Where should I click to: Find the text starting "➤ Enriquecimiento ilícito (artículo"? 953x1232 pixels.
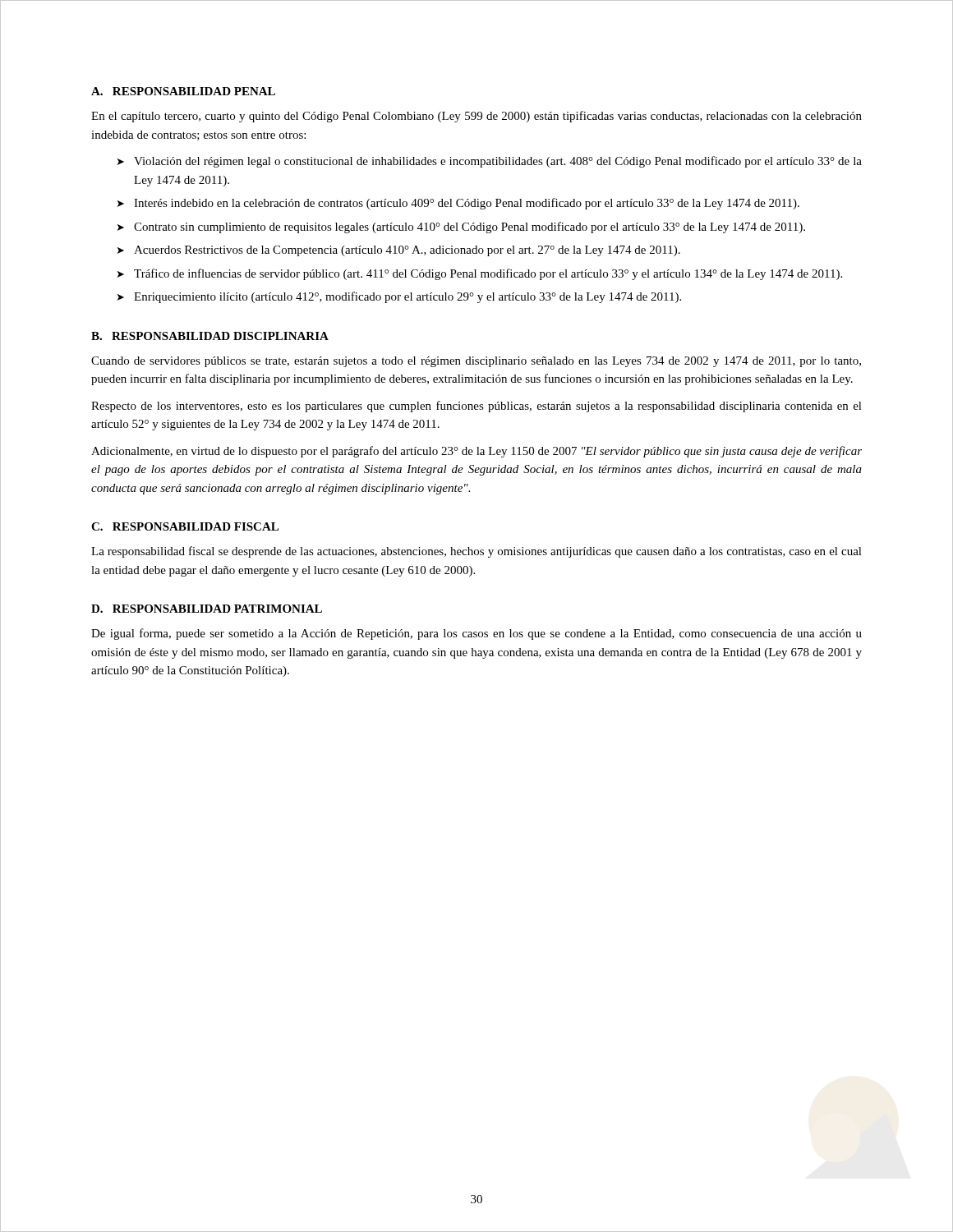(x=489, y=297)
